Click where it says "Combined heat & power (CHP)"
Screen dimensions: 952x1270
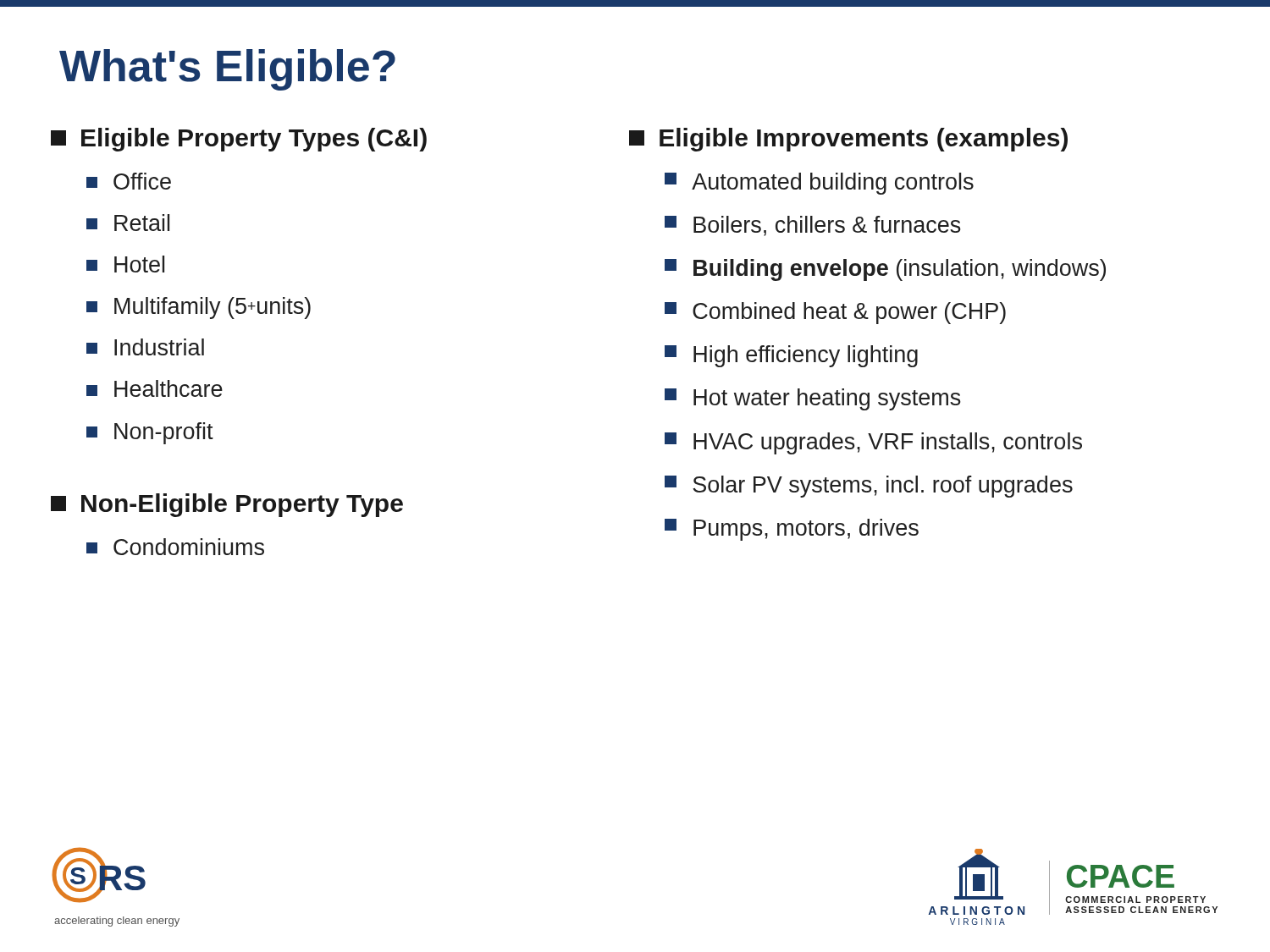coord(836,312)
